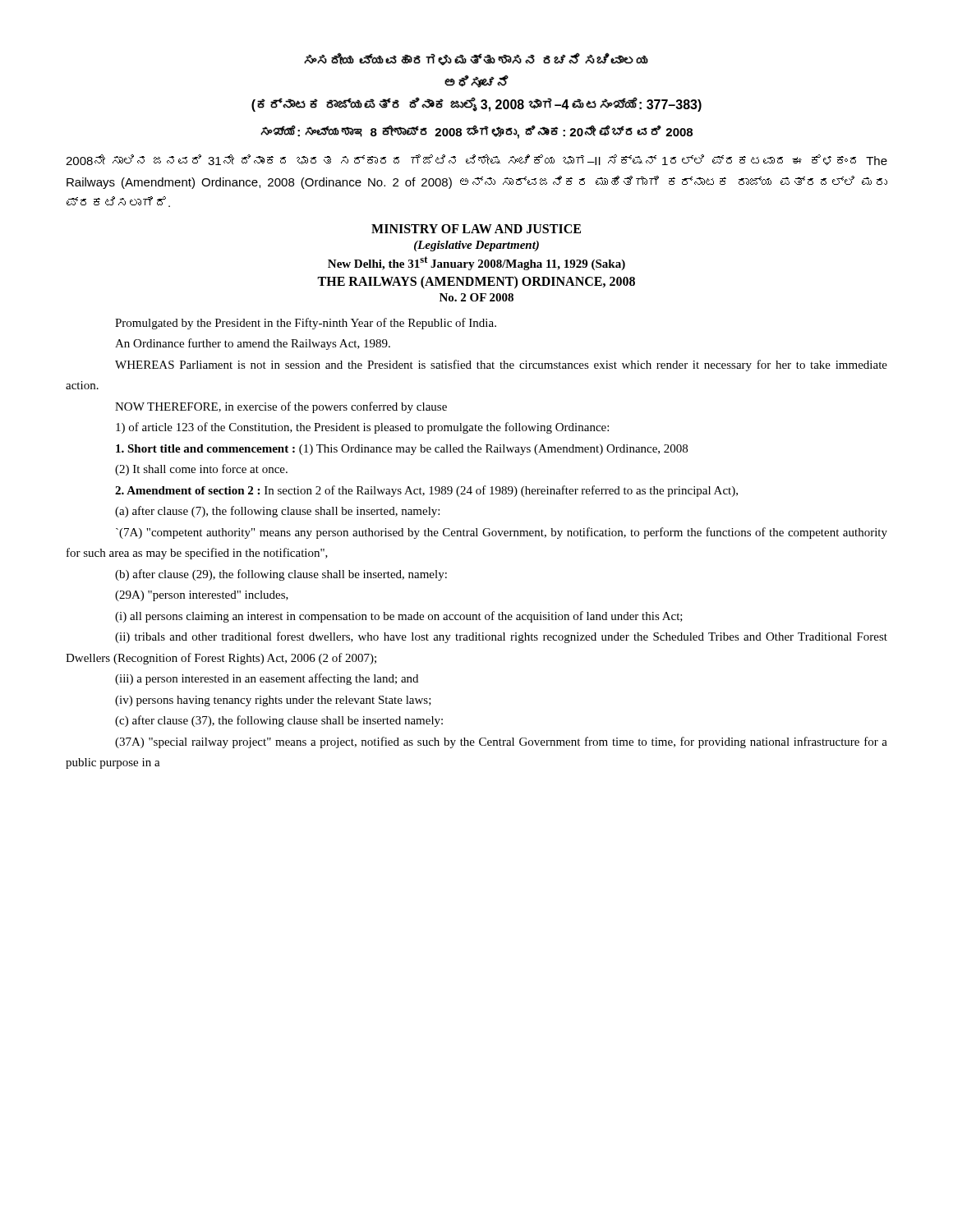Select the text starting "Short title and commencement : (1) This"

click(476, 449)
